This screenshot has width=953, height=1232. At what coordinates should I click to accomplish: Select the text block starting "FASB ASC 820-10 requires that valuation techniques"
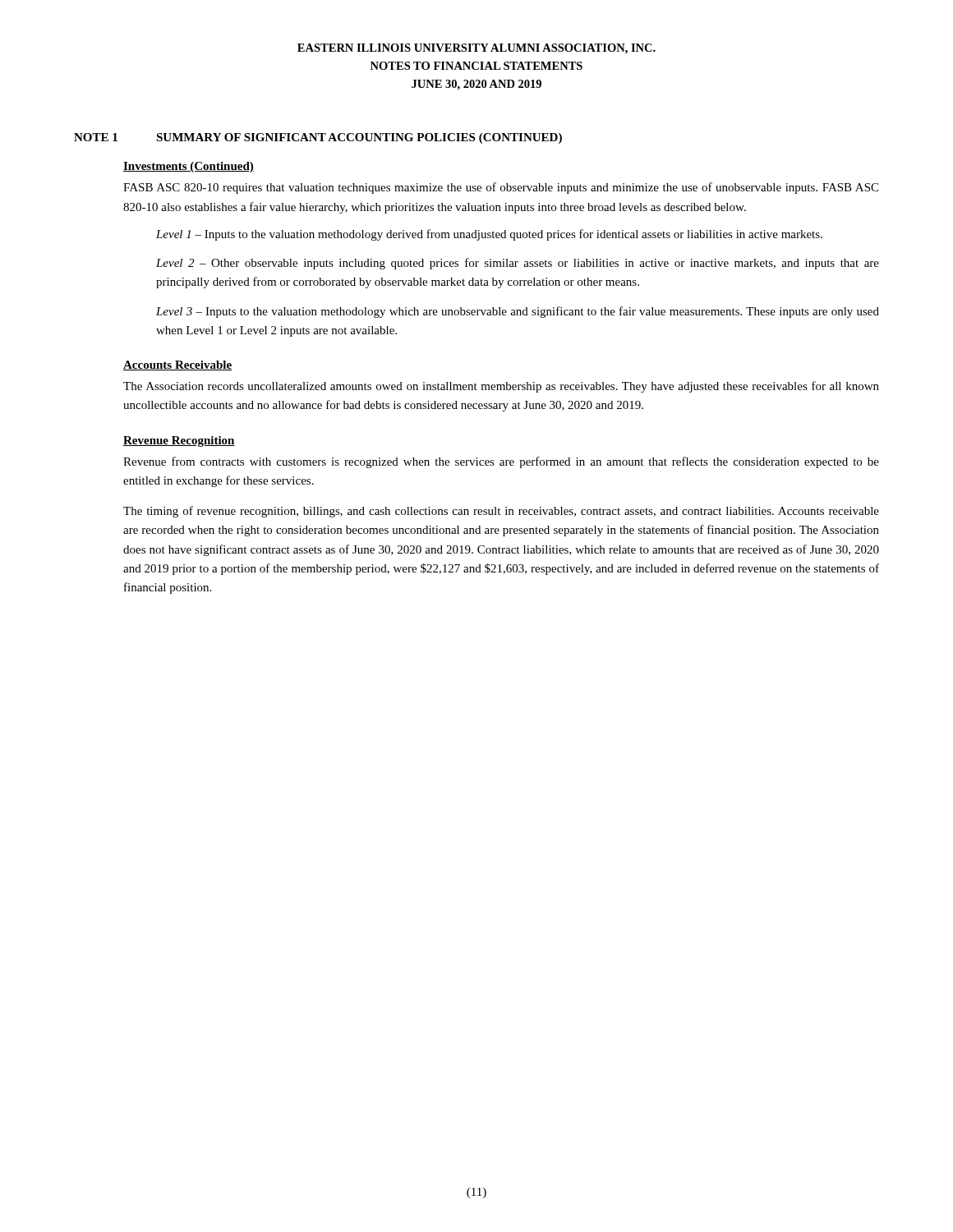pos(501,197)
